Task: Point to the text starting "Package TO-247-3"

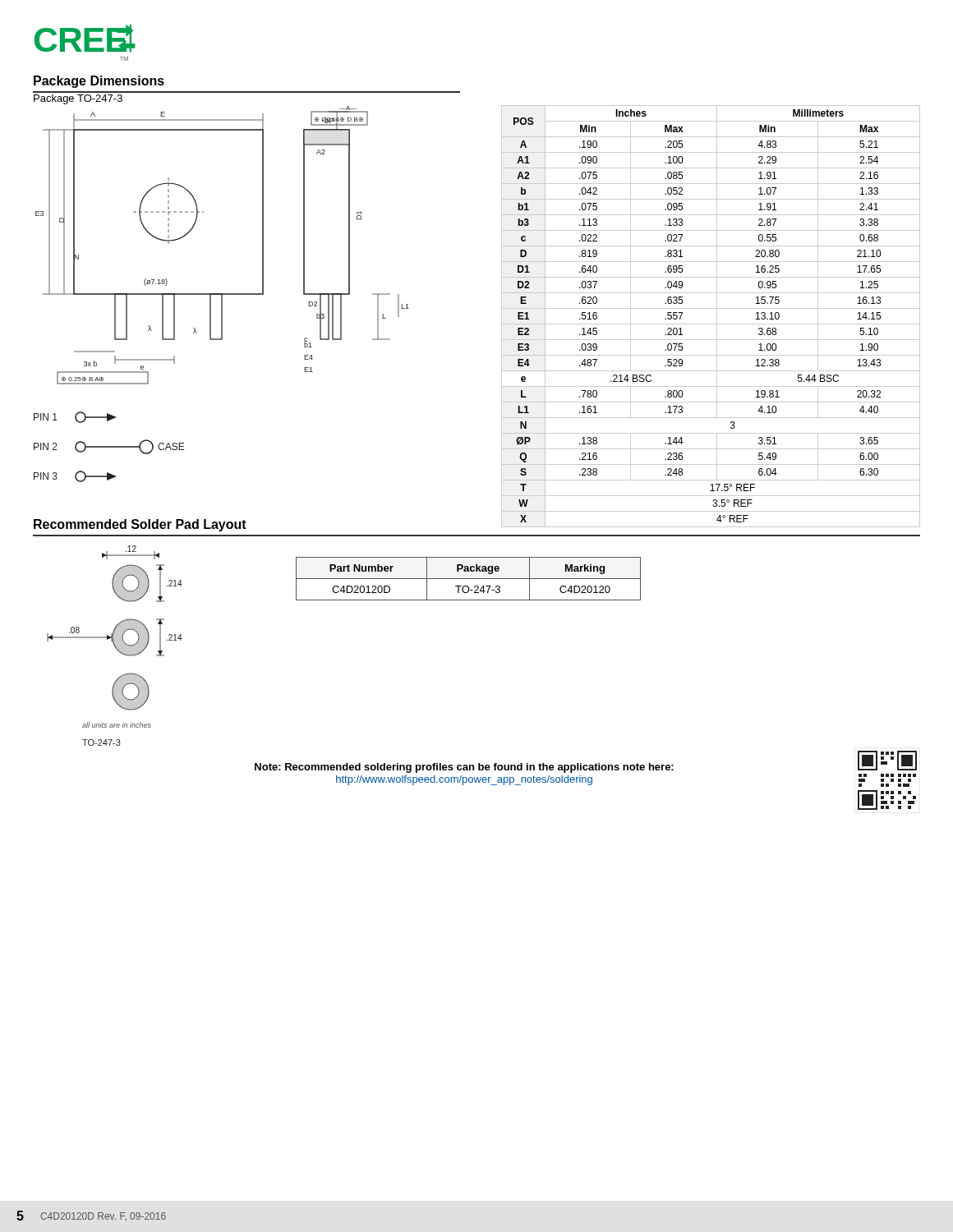Action: point(78,98)
